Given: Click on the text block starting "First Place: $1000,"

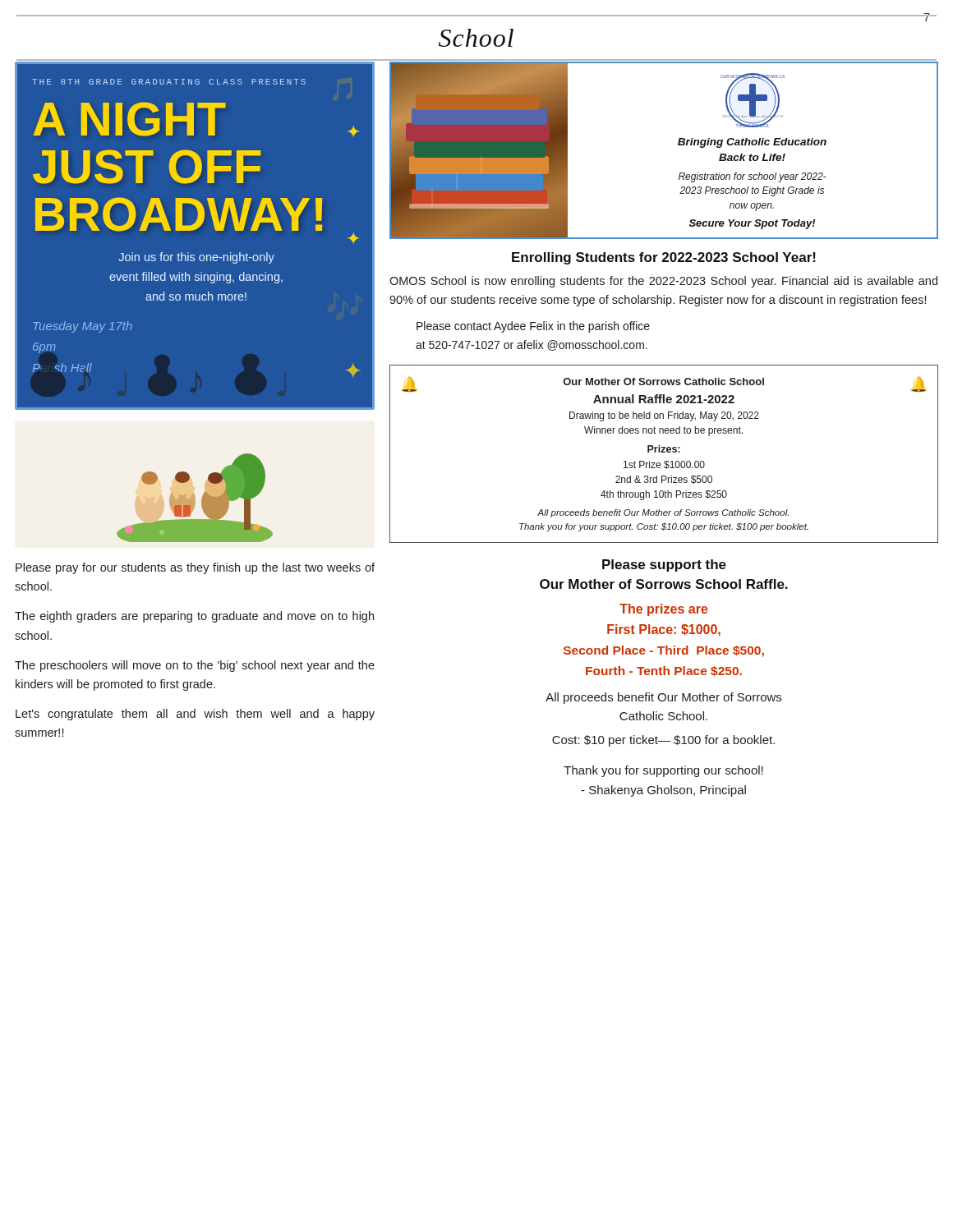Looking at the screenshot, I should (x=664, y=629).
